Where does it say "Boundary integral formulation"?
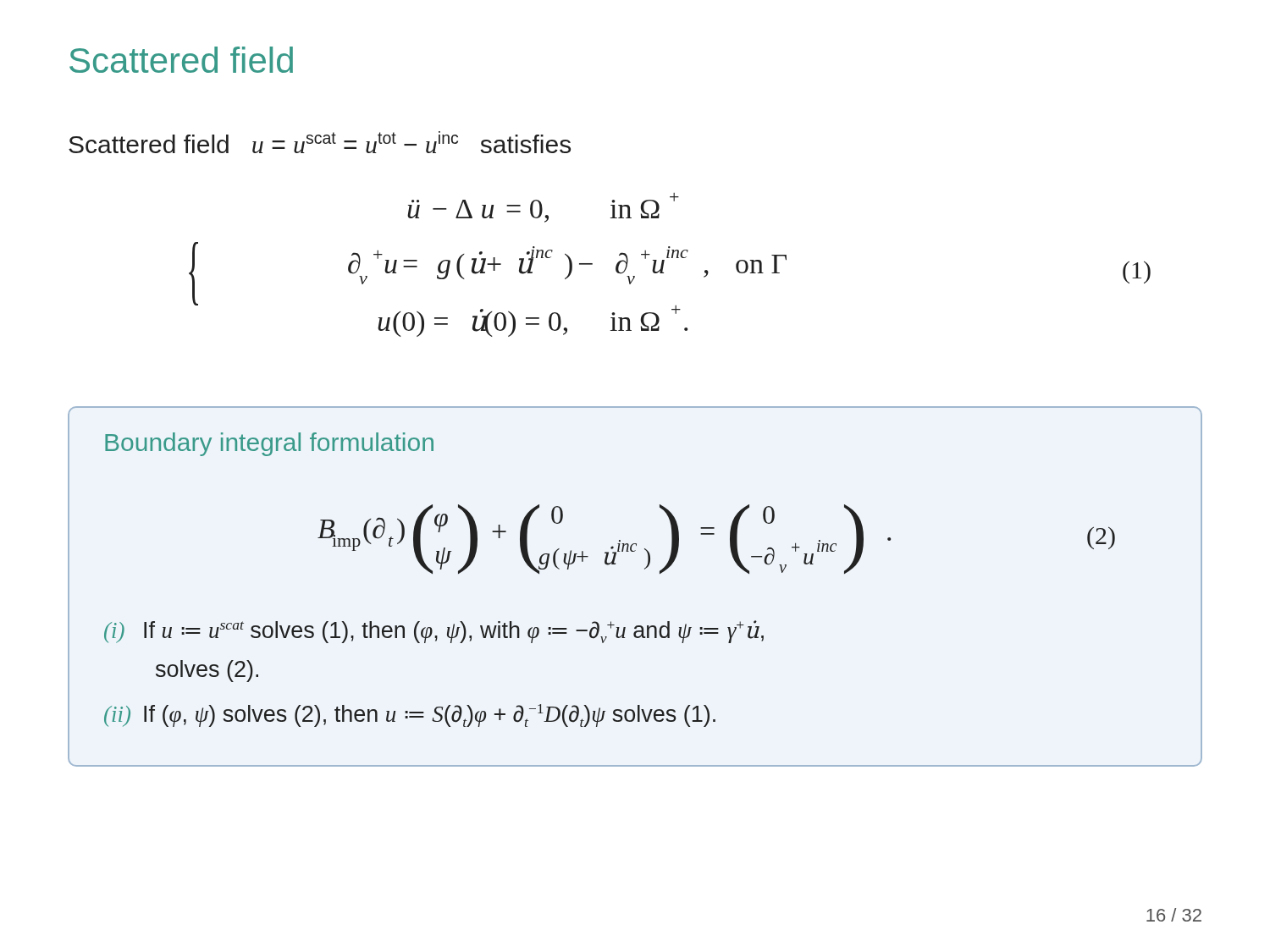 pyautogui.click(x=269, y=444)
